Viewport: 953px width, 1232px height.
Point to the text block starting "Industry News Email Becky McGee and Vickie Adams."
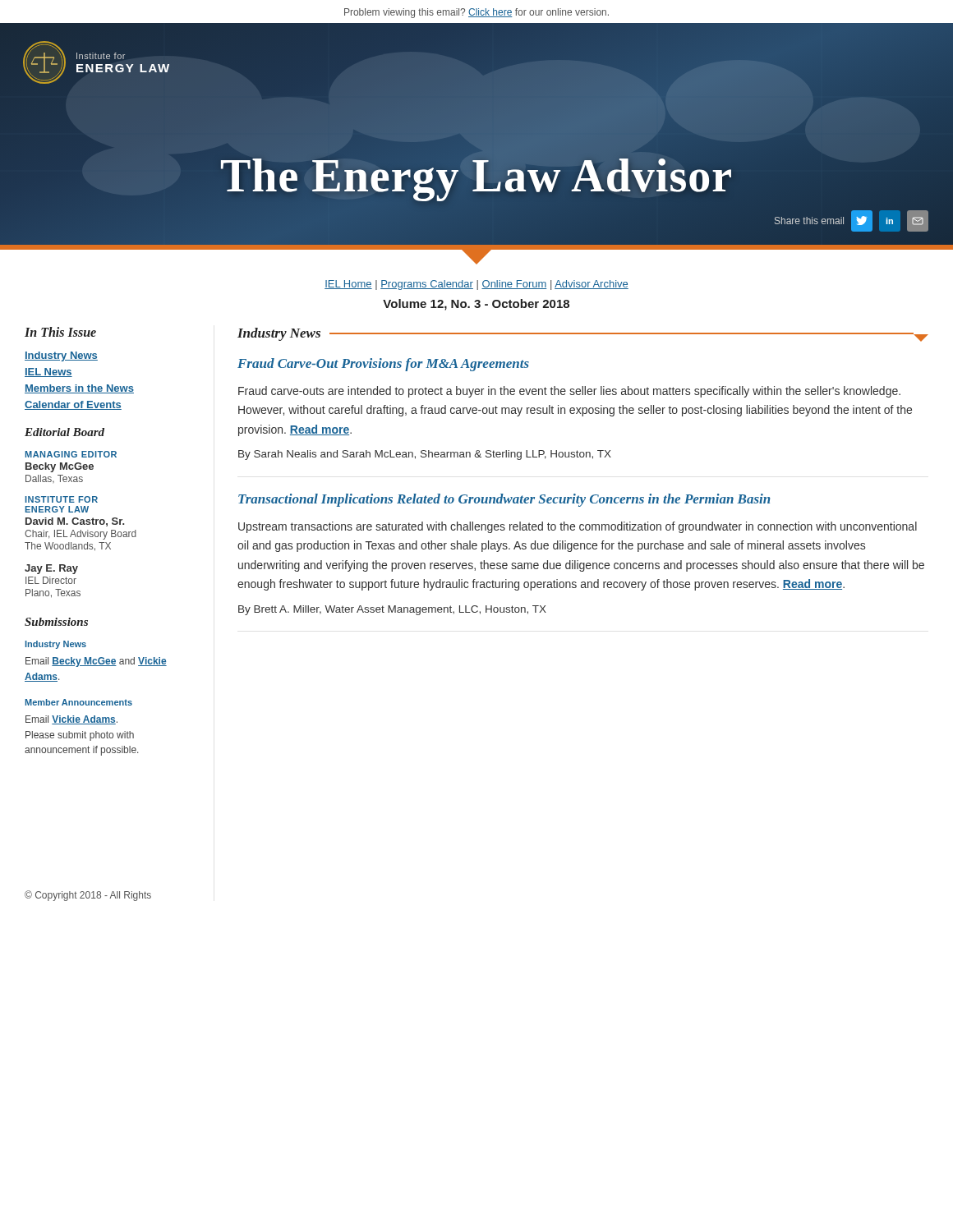coord(111,660)
